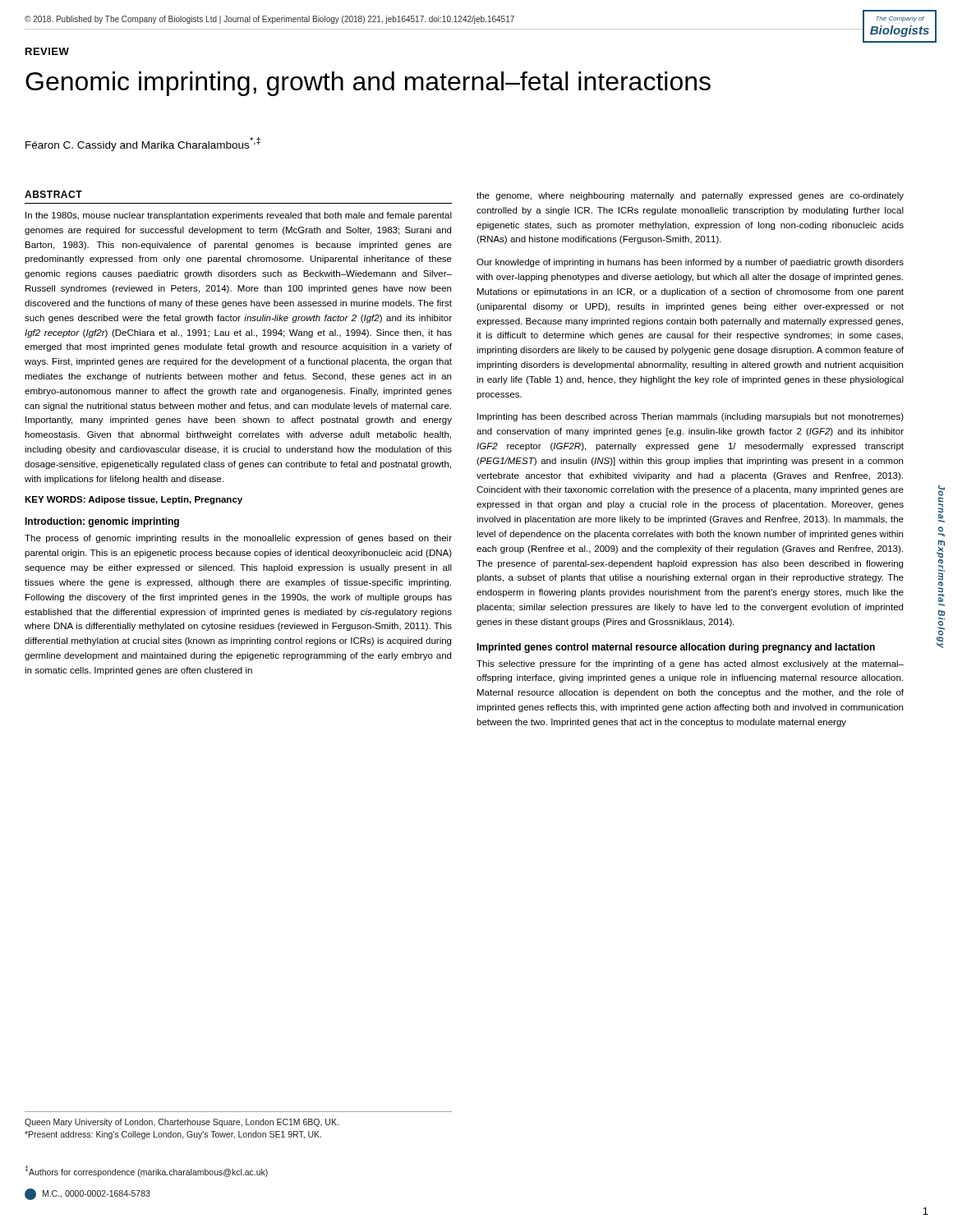Image resolution: width=953 pixels, height=1232 pixels.
Task: Select the text block that says "the genome, where neighbouring"
Action: [x=690, y=217]
